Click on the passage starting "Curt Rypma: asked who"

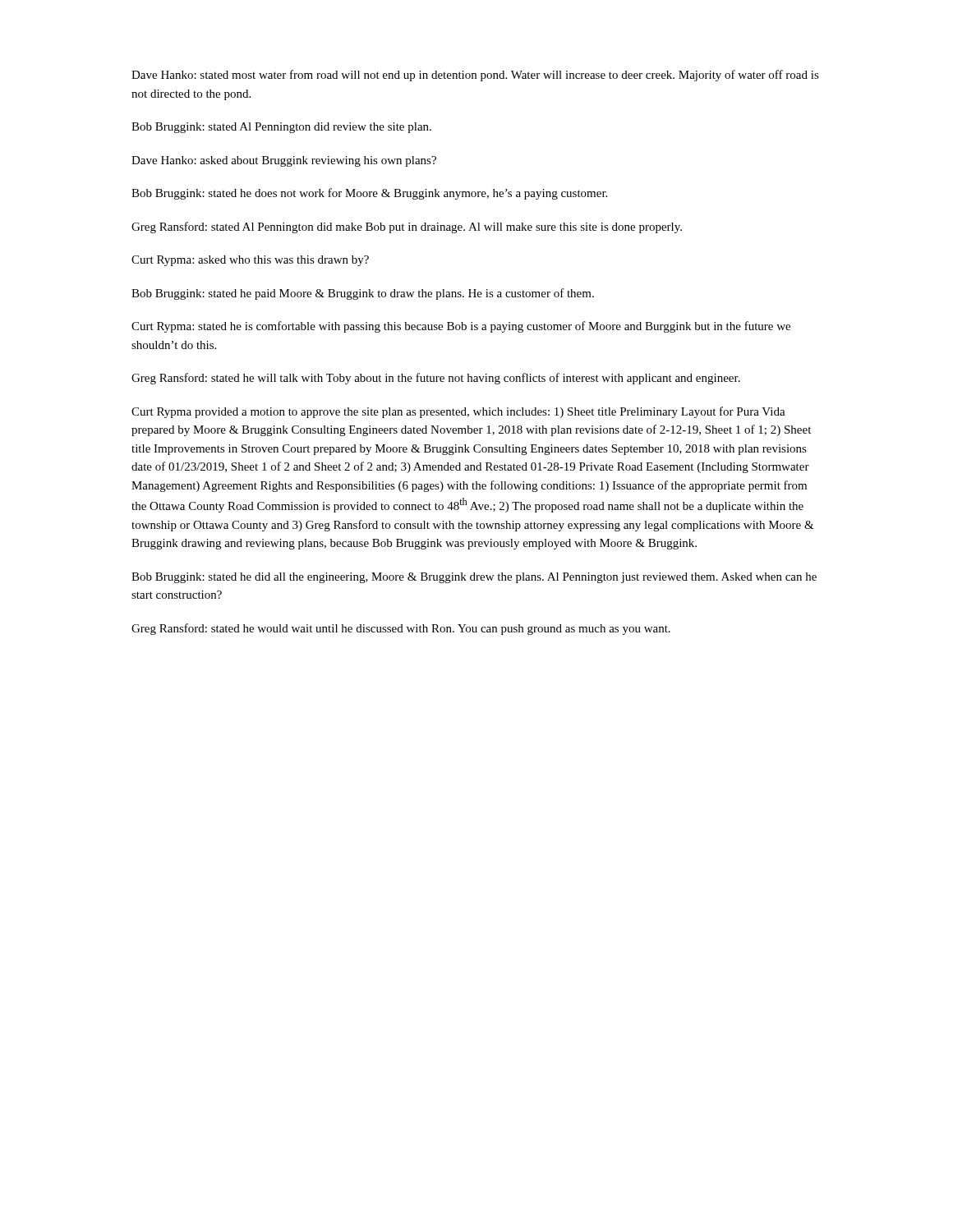tap(250, 260)
